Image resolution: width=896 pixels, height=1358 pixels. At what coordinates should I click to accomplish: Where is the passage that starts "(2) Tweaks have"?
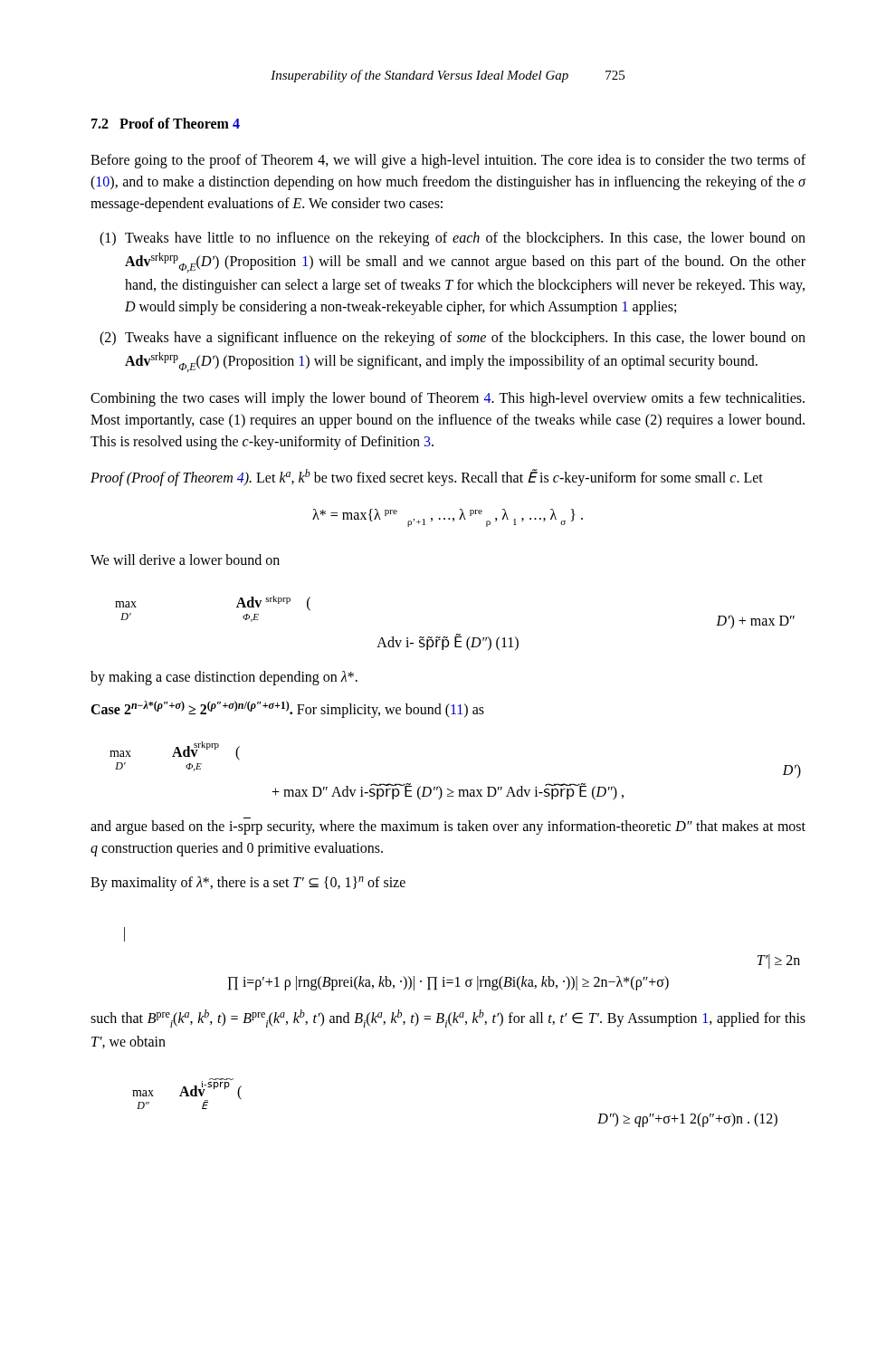[x=453, y=351]
